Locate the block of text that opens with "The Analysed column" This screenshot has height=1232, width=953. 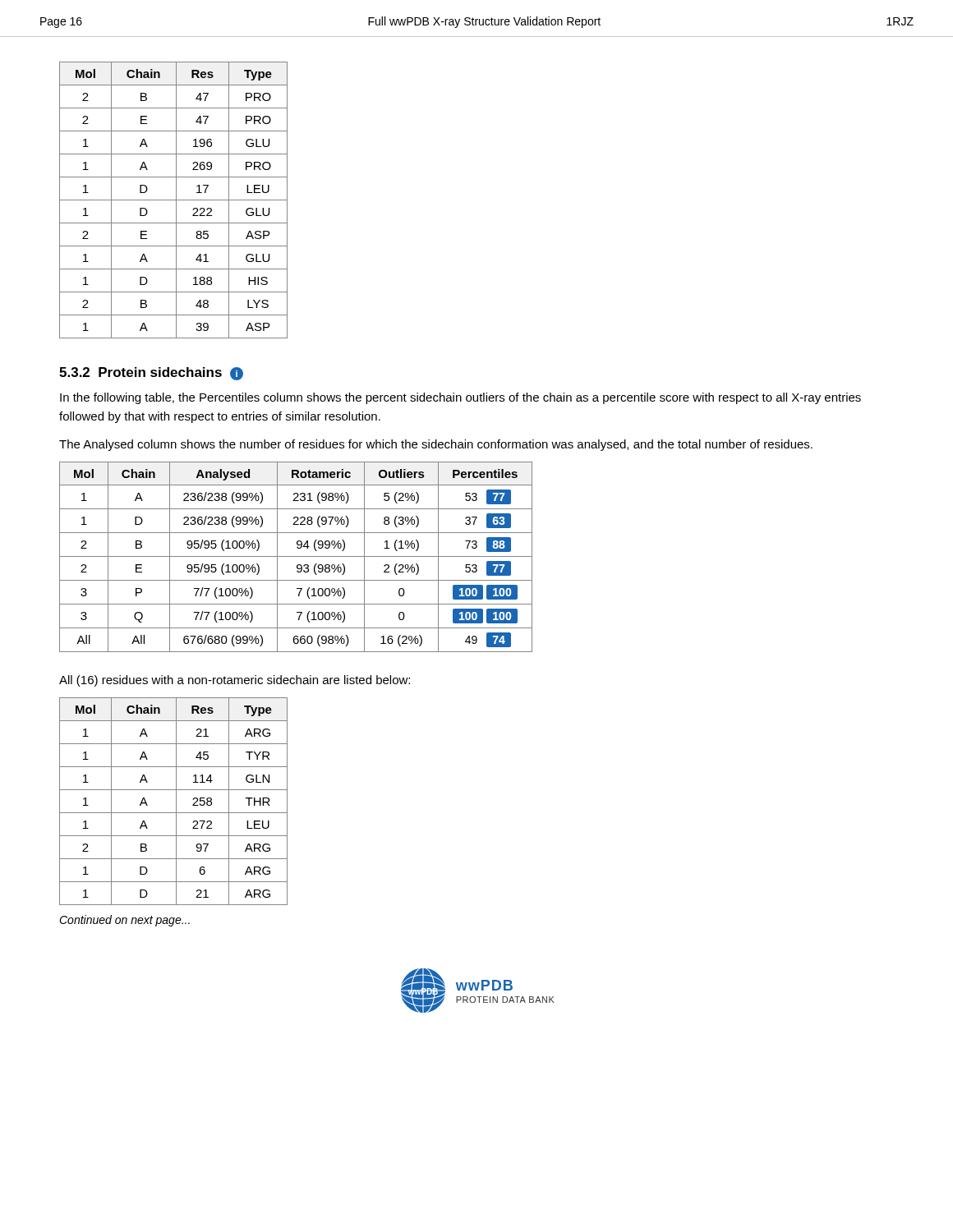coord(436,444)
